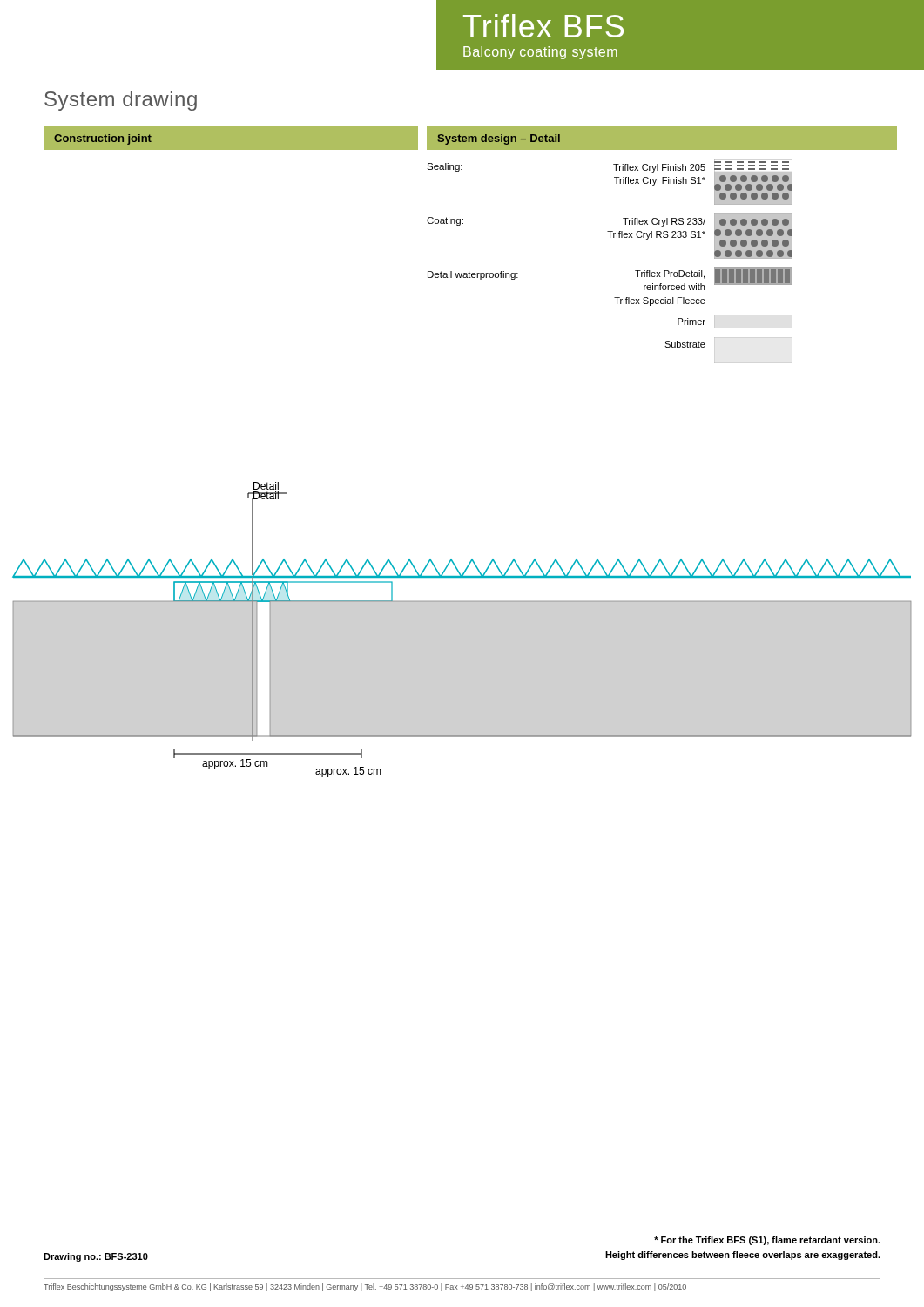Screen dimensions: 1307x924
Task: Select the title containing "Triflex BFS Balcony coating"
Action: coord(543,26)
